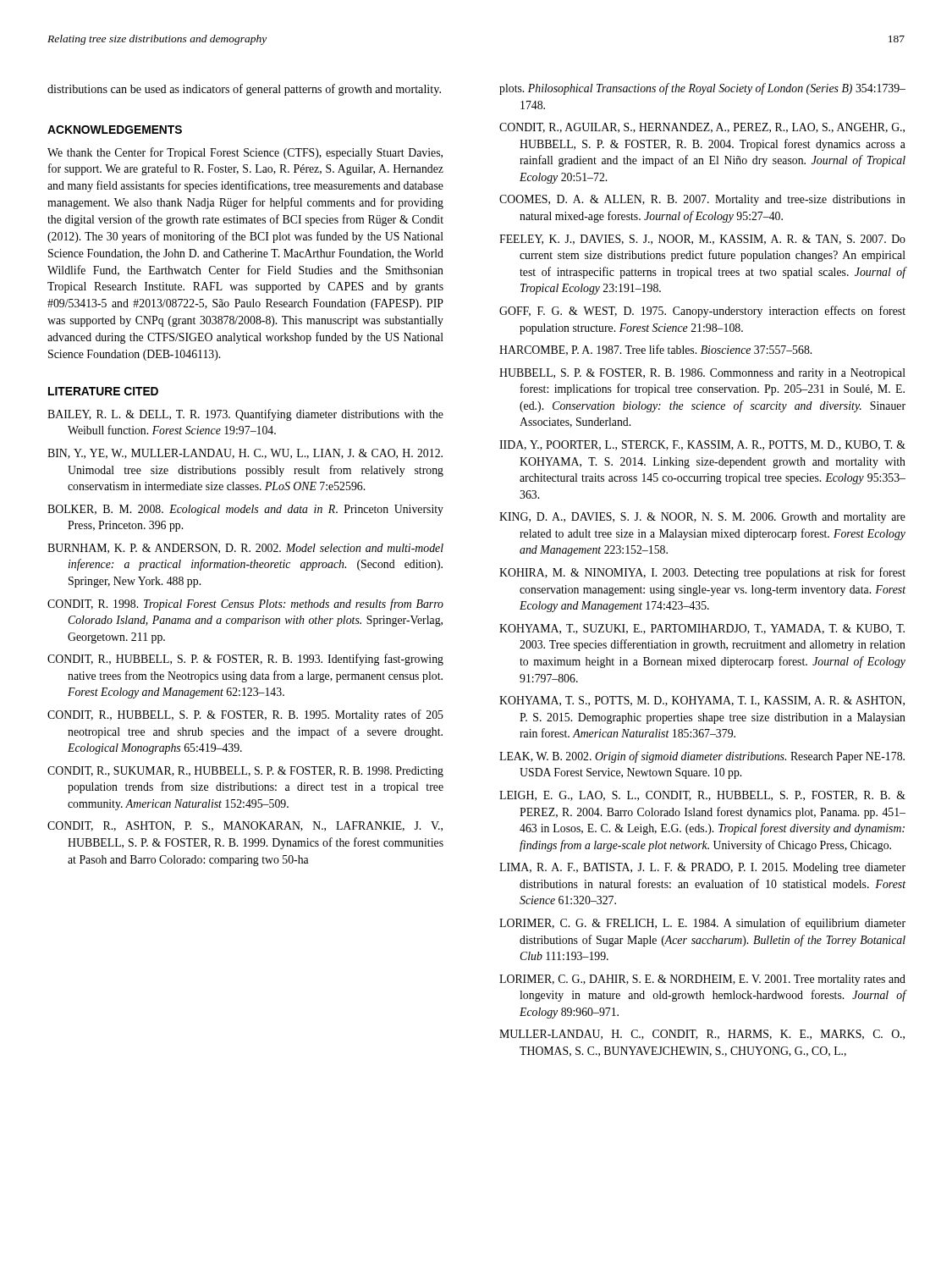Locate the list item with the text "MULLER-LANDAU, H. C., CONDIT,"
This screenshot has height=1270, width=952.
(702, 1043)
